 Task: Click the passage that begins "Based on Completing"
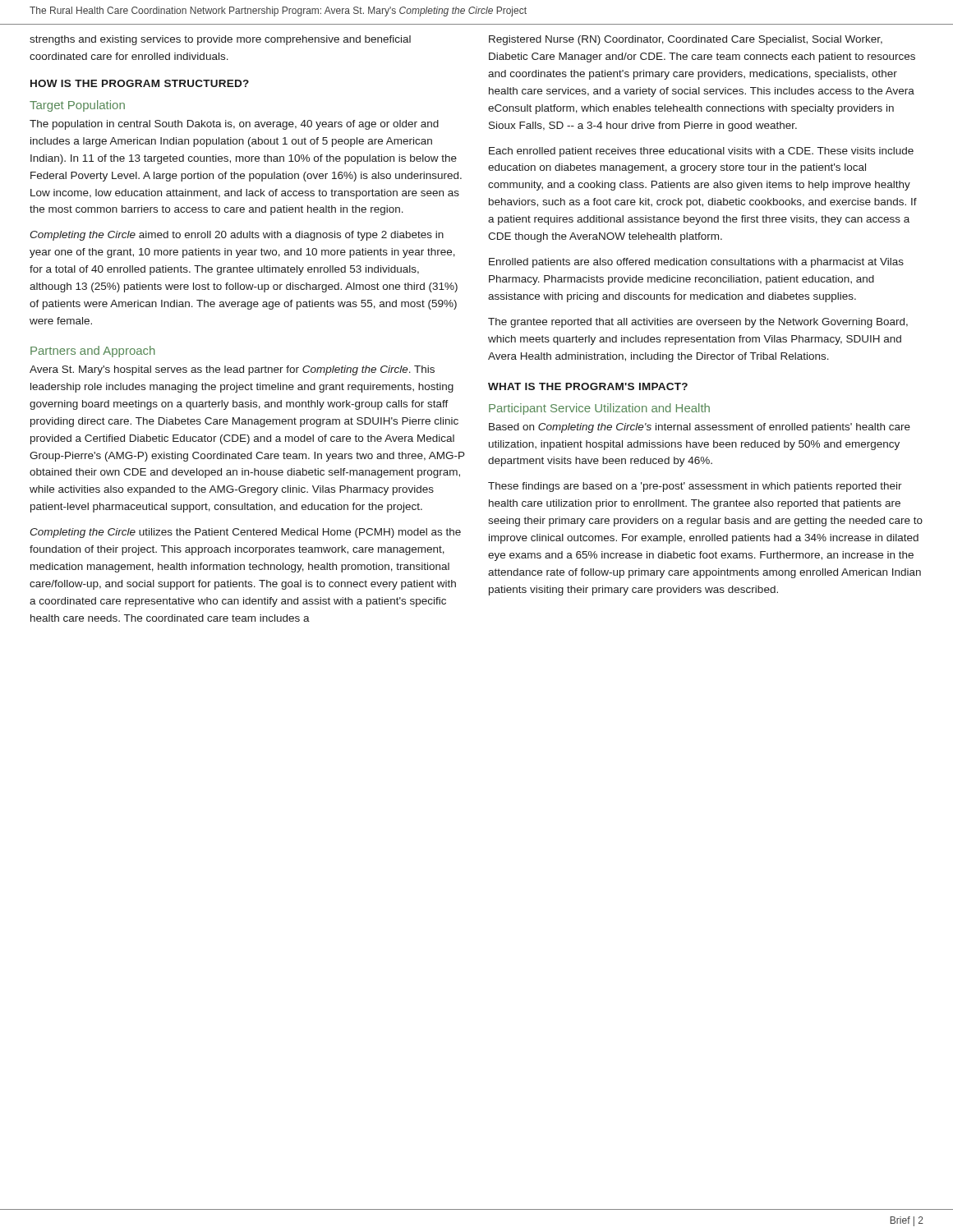pyautogui.click(x=699, y=444)
